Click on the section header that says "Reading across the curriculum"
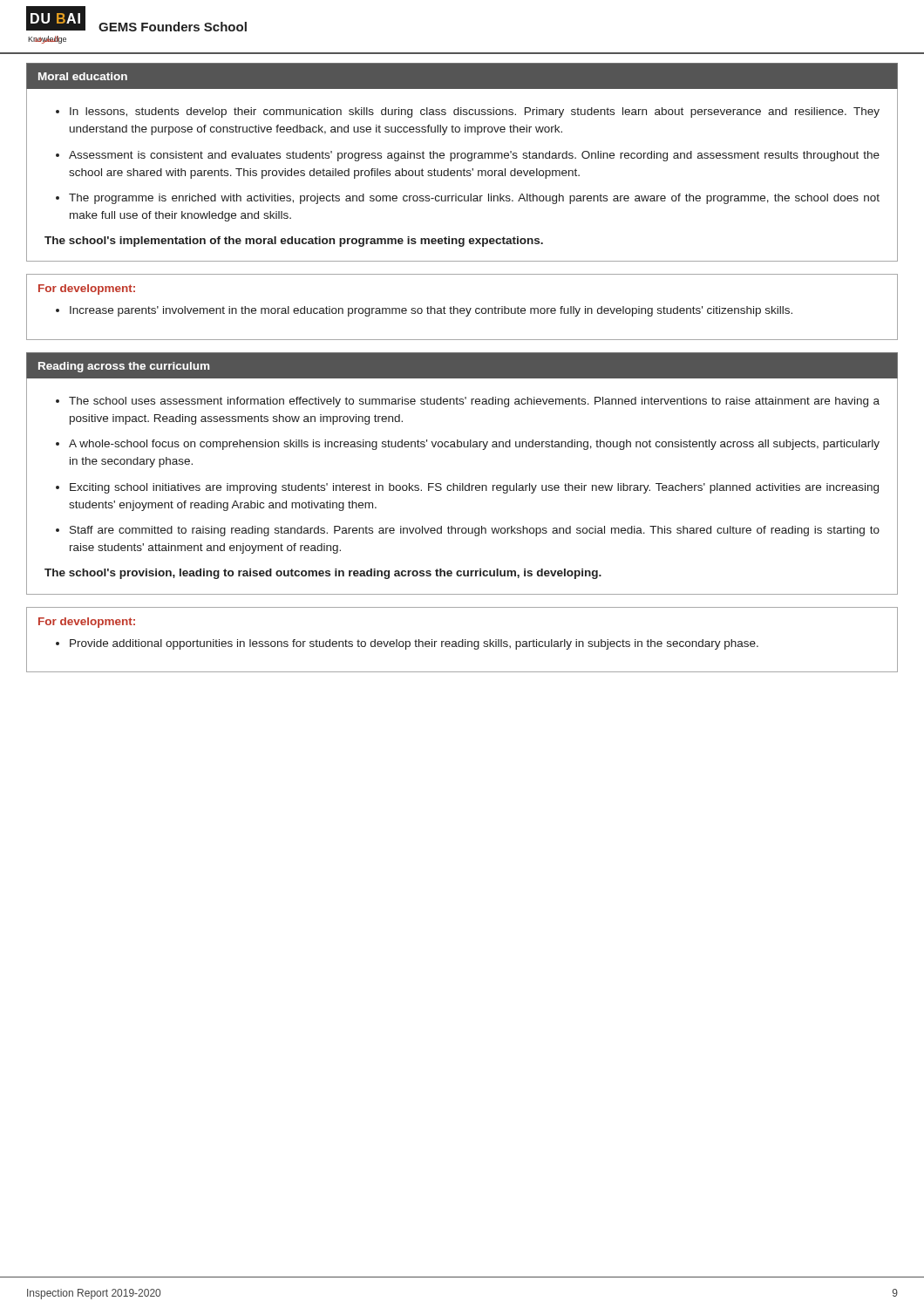The image size is (924, 1308). click(124, 365)
